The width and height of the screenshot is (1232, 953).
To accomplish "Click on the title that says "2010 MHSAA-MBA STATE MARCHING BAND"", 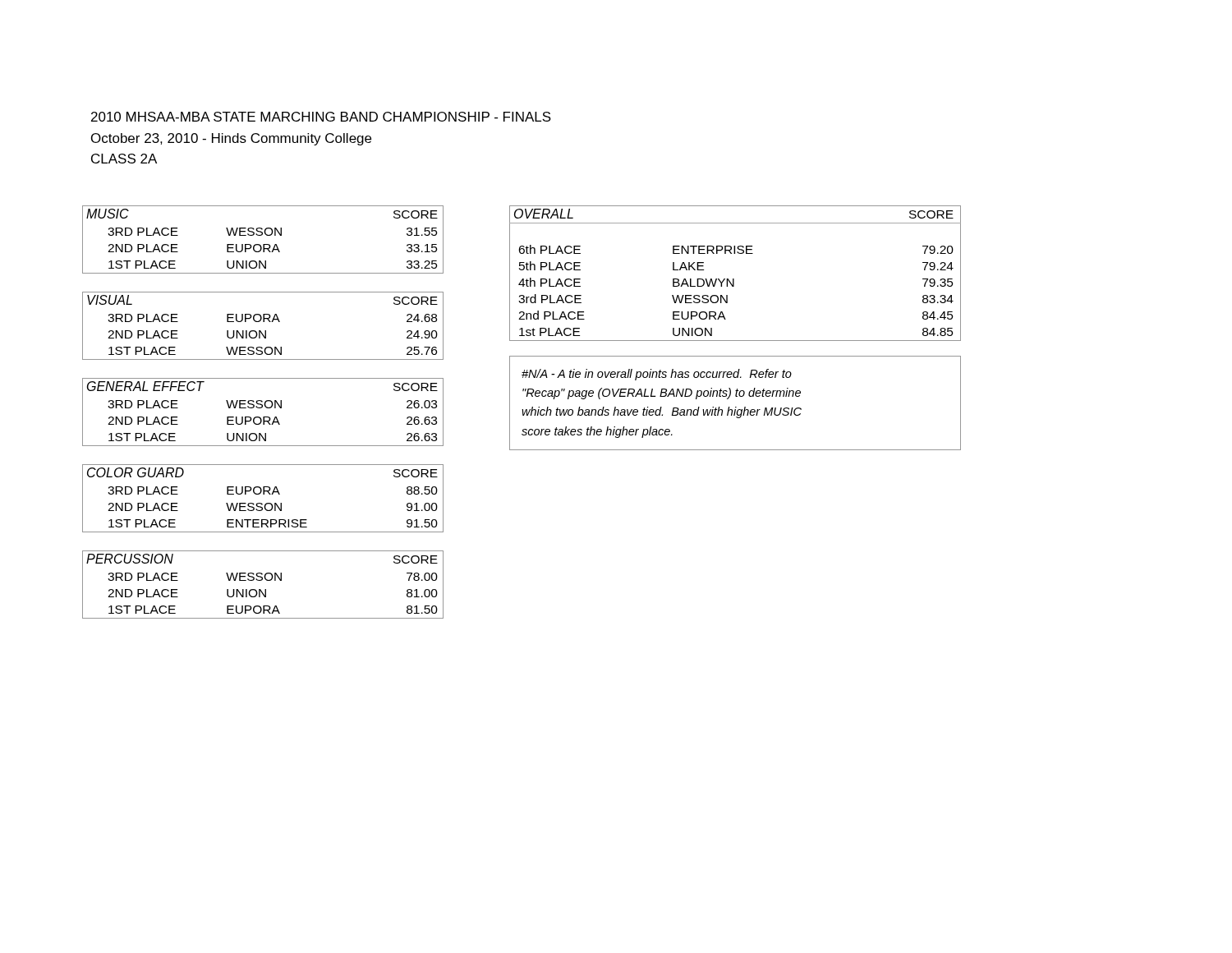I will point(321,138).
